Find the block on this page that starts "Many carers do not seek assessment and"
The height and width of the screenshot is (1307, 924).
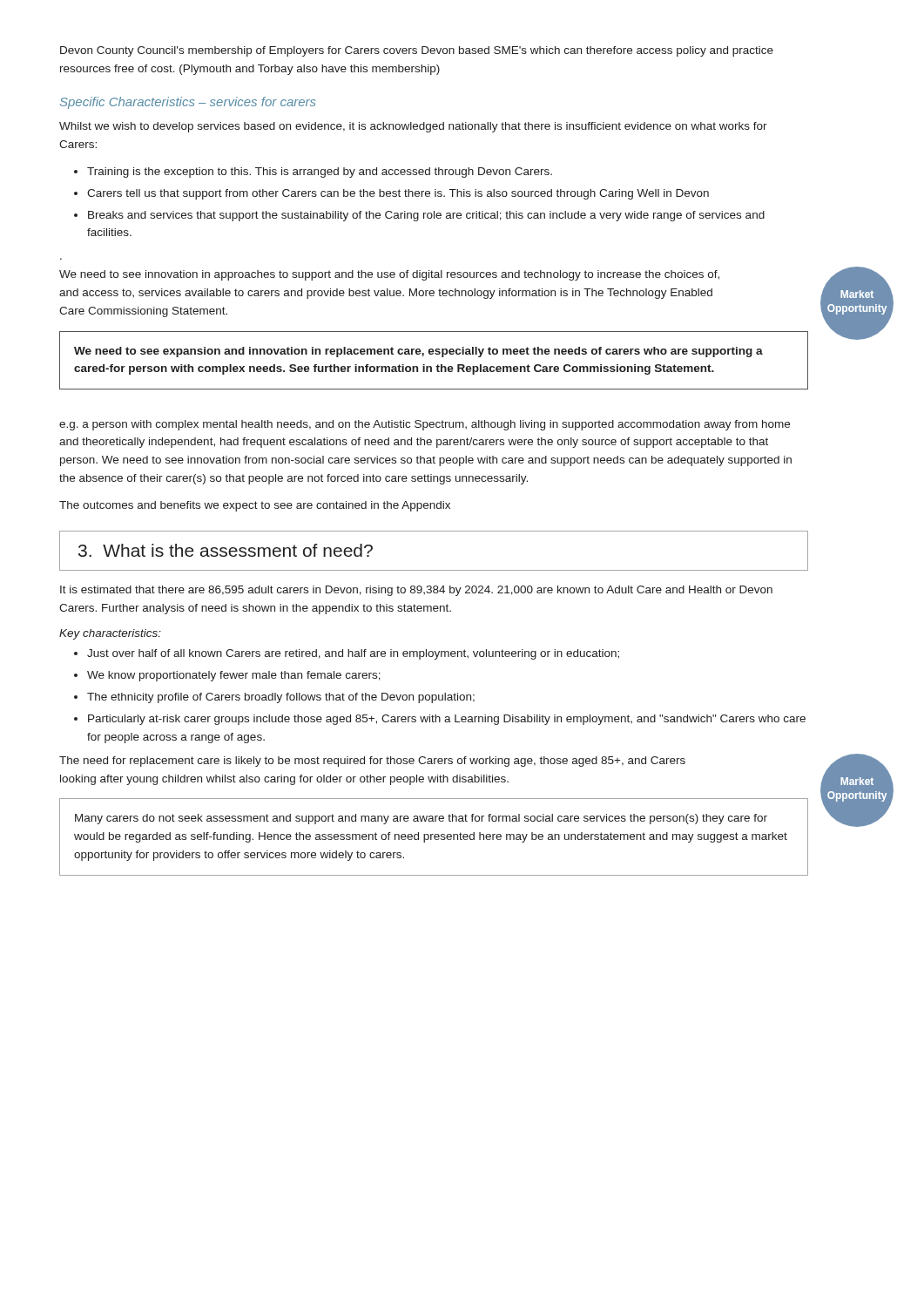click(x=431, y=836)
